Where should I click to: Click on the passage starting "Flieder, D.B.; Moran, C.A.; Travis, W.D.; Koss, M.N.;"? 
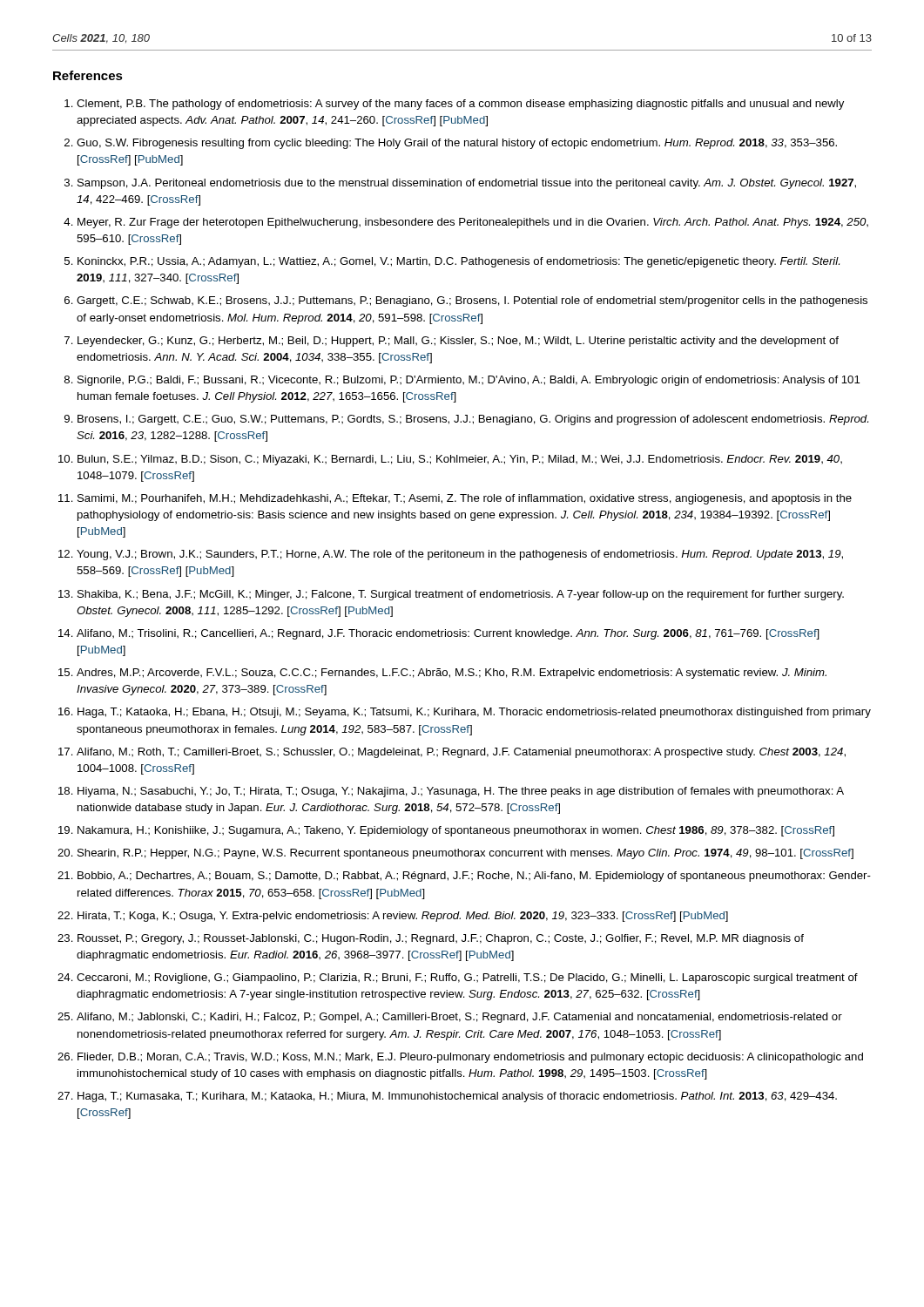470,1065
